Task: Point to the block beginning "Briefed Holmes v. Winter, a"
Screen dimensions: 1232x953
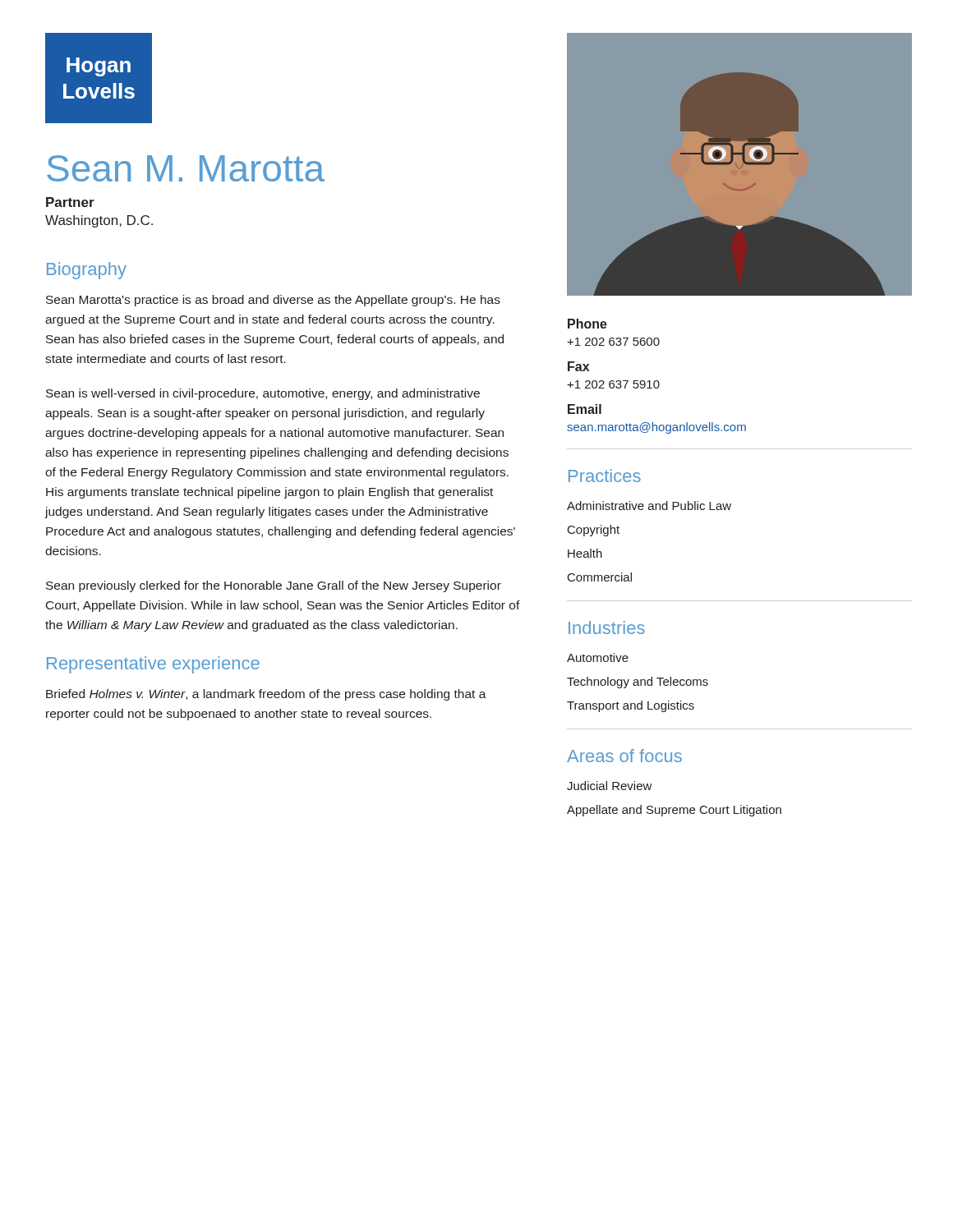Action: [283, 704]
